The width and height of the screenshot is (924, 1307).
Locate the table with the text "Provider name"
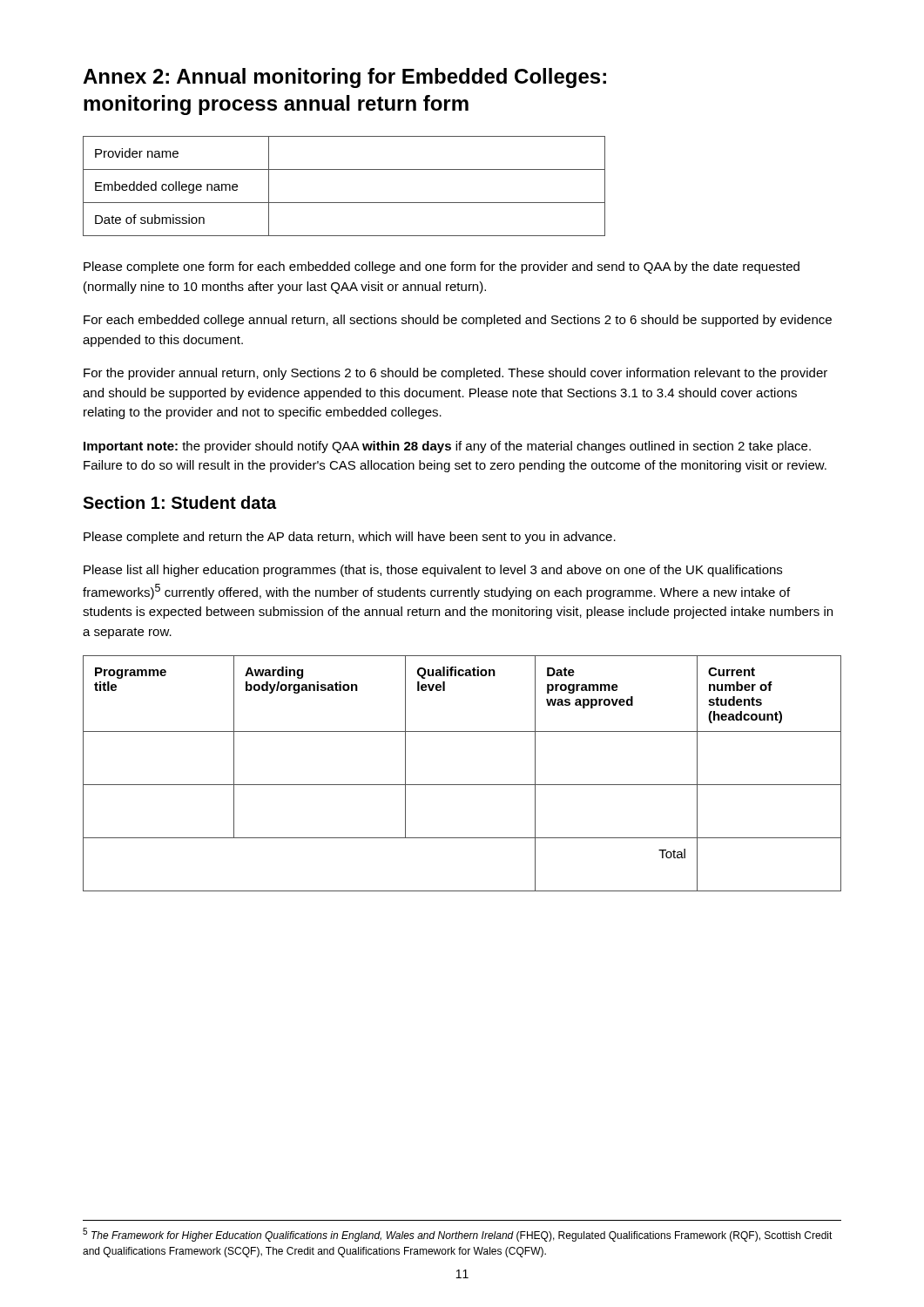pyautogui.click(x=462, y=186)
